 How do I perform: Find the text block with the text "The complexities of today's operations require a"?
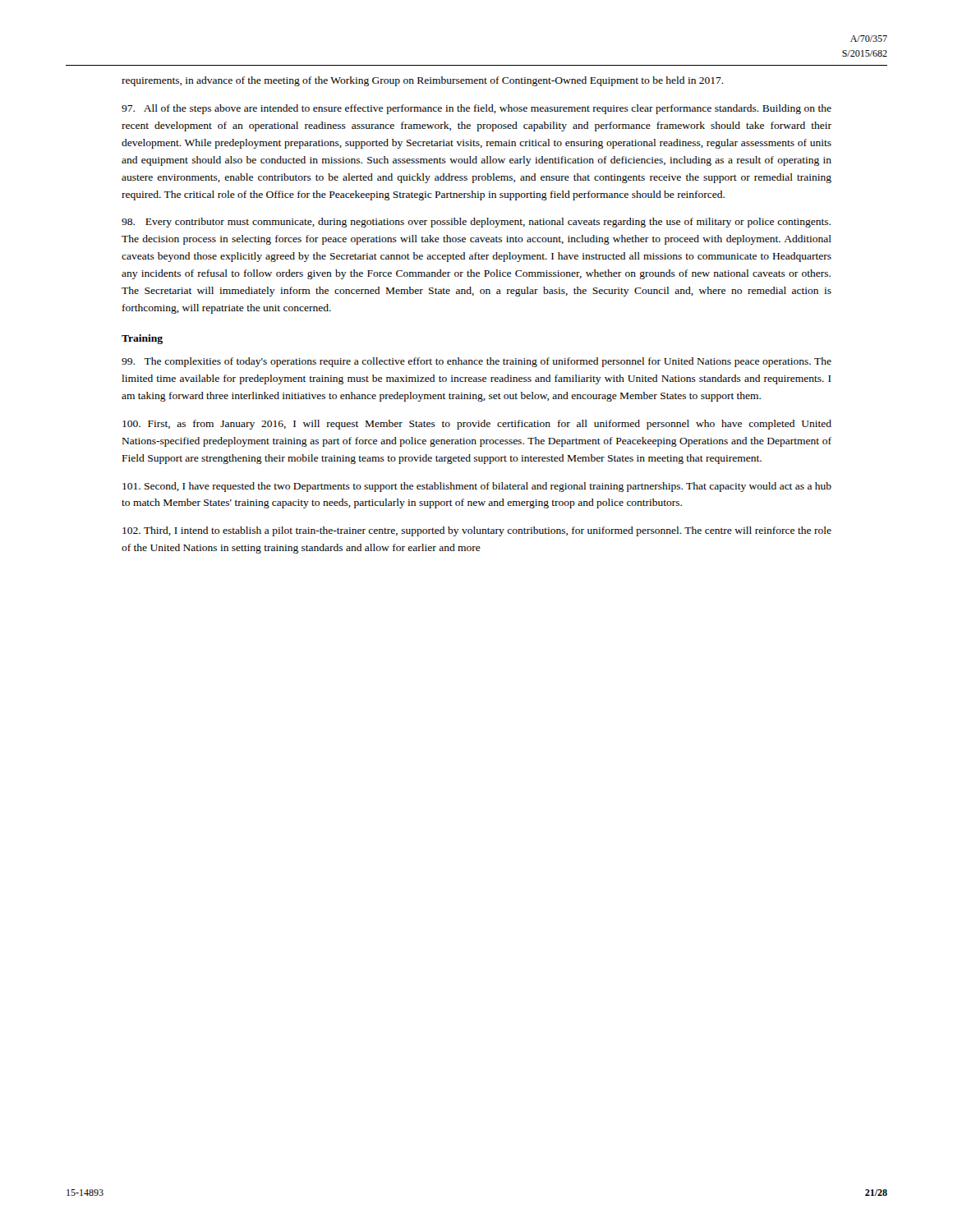[476, 378]
